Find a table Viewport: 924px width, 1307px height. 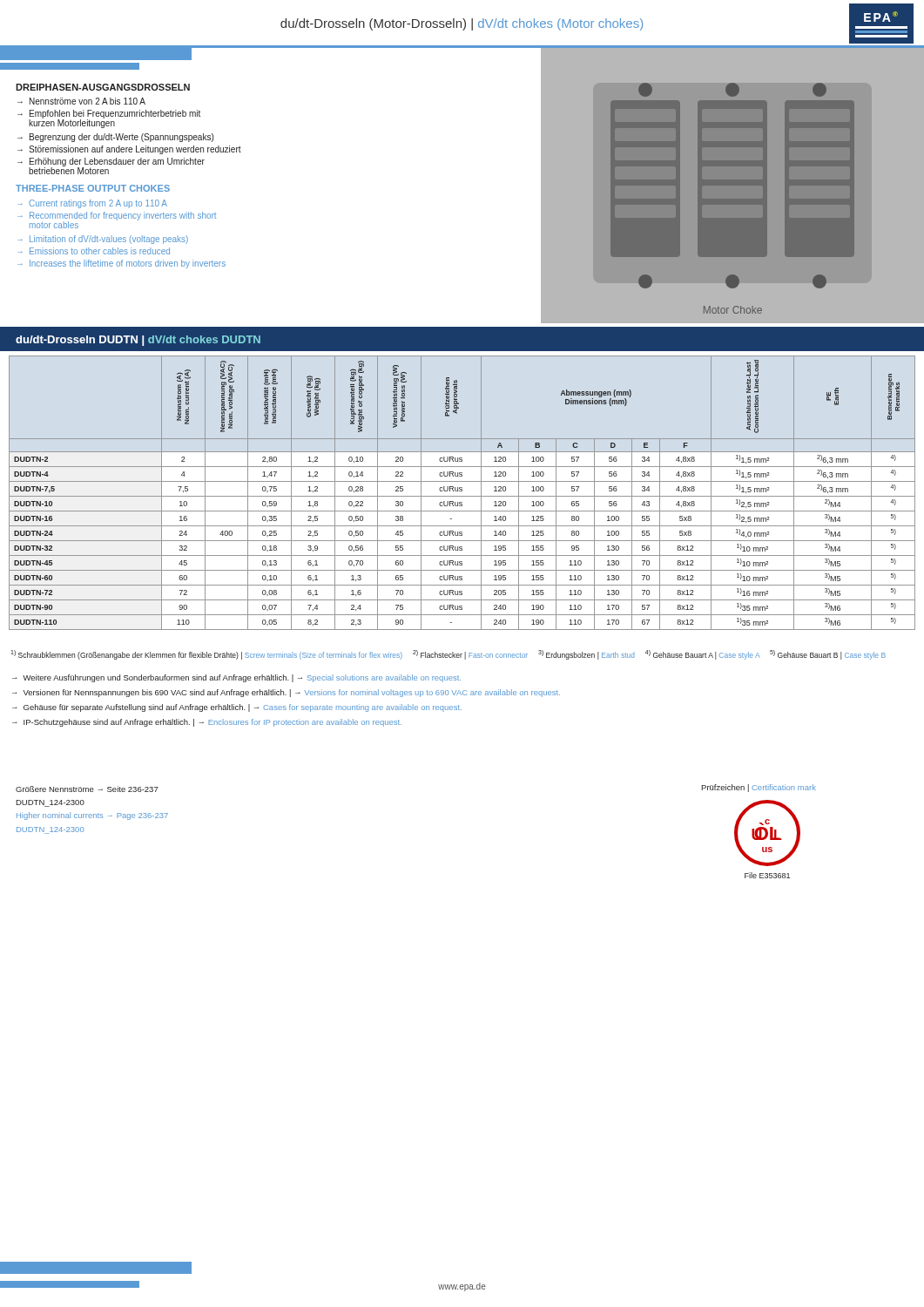462,493
